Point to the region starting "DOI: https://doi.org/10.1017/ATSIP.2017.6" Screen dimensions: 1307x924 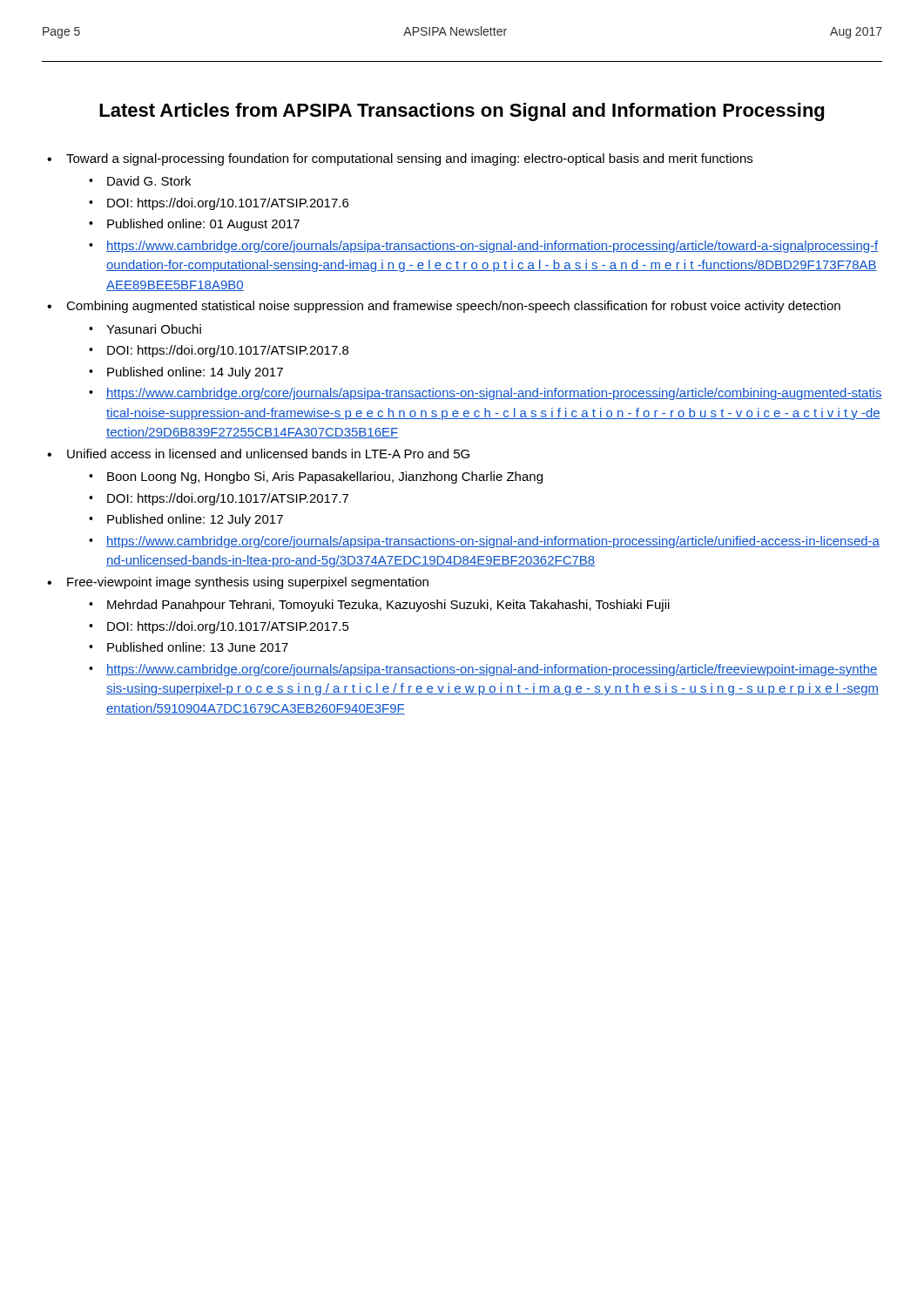228,202
